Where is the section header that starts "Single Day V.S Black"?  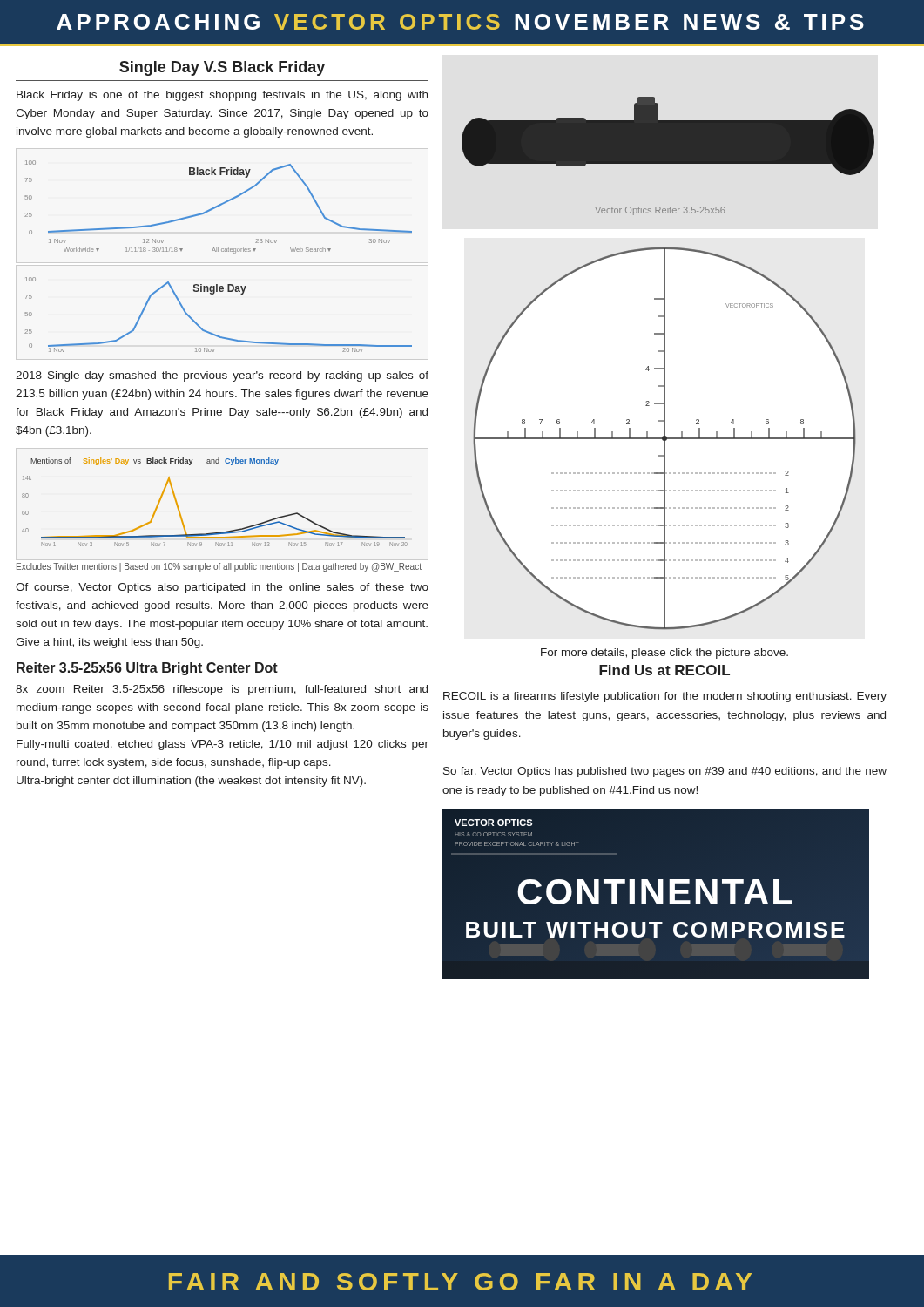click(222, 67)
